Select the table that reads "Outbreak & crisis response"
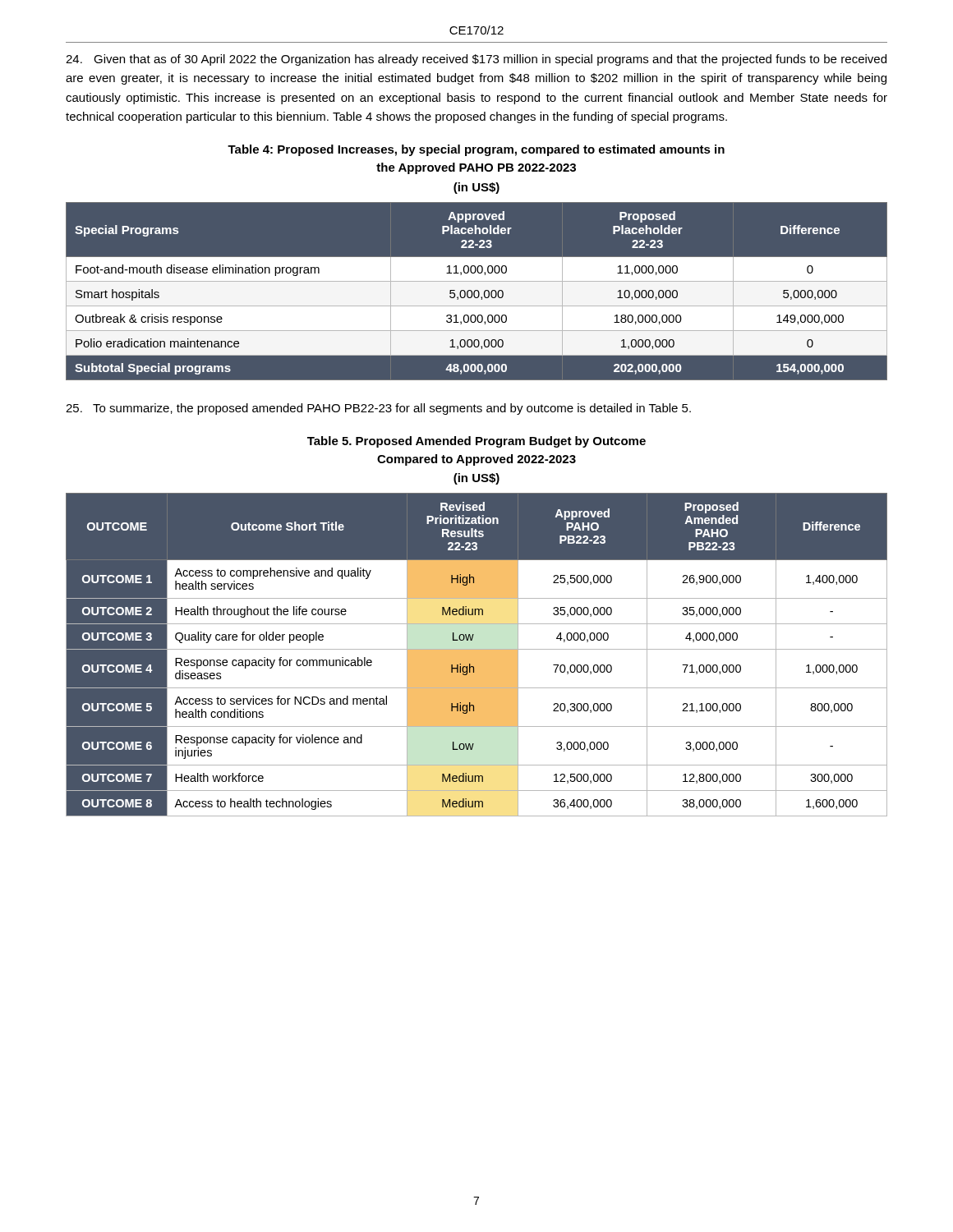 (x=476, y=291)
